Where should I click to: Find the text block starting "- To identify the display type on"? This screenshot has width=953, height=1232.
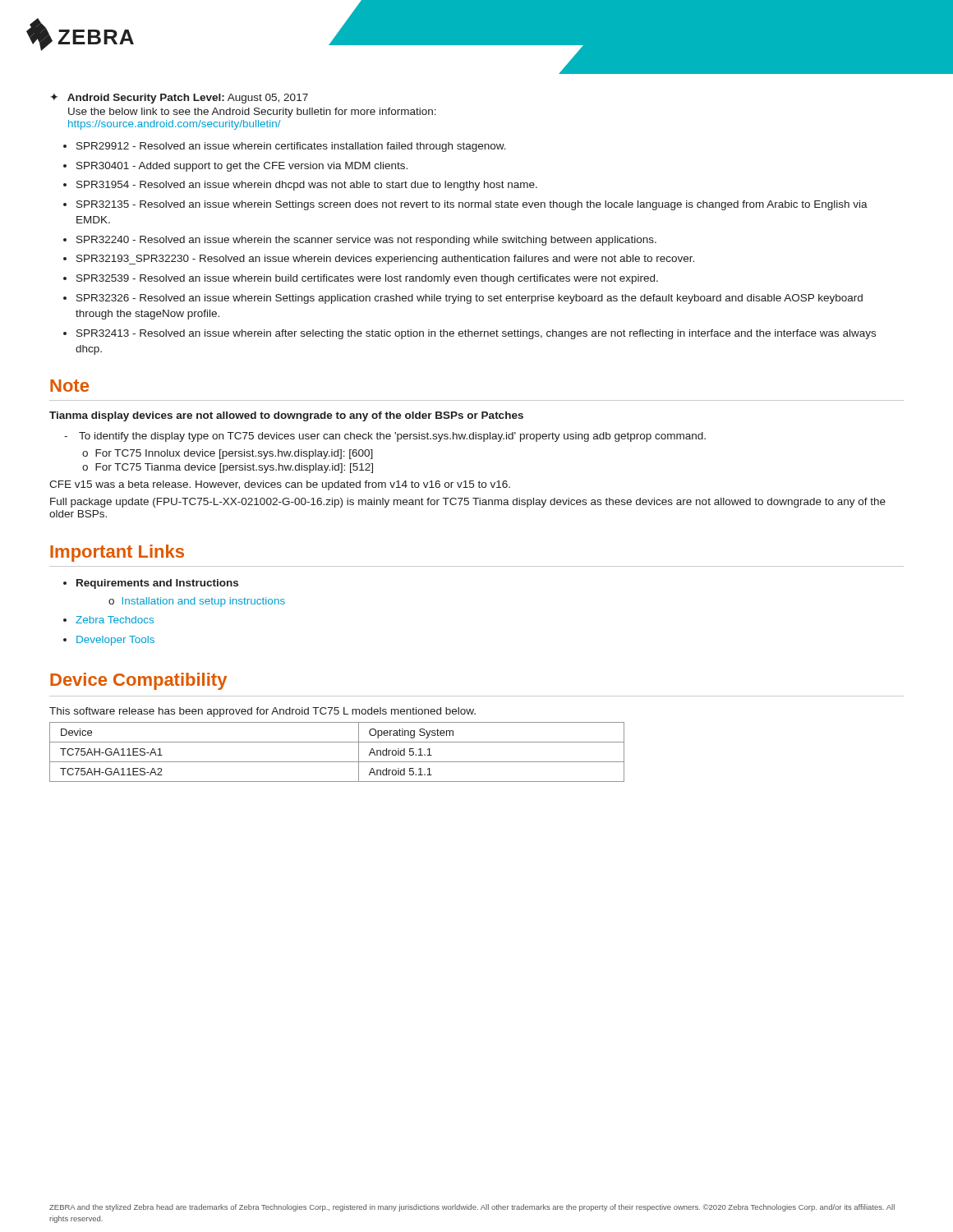484,436
